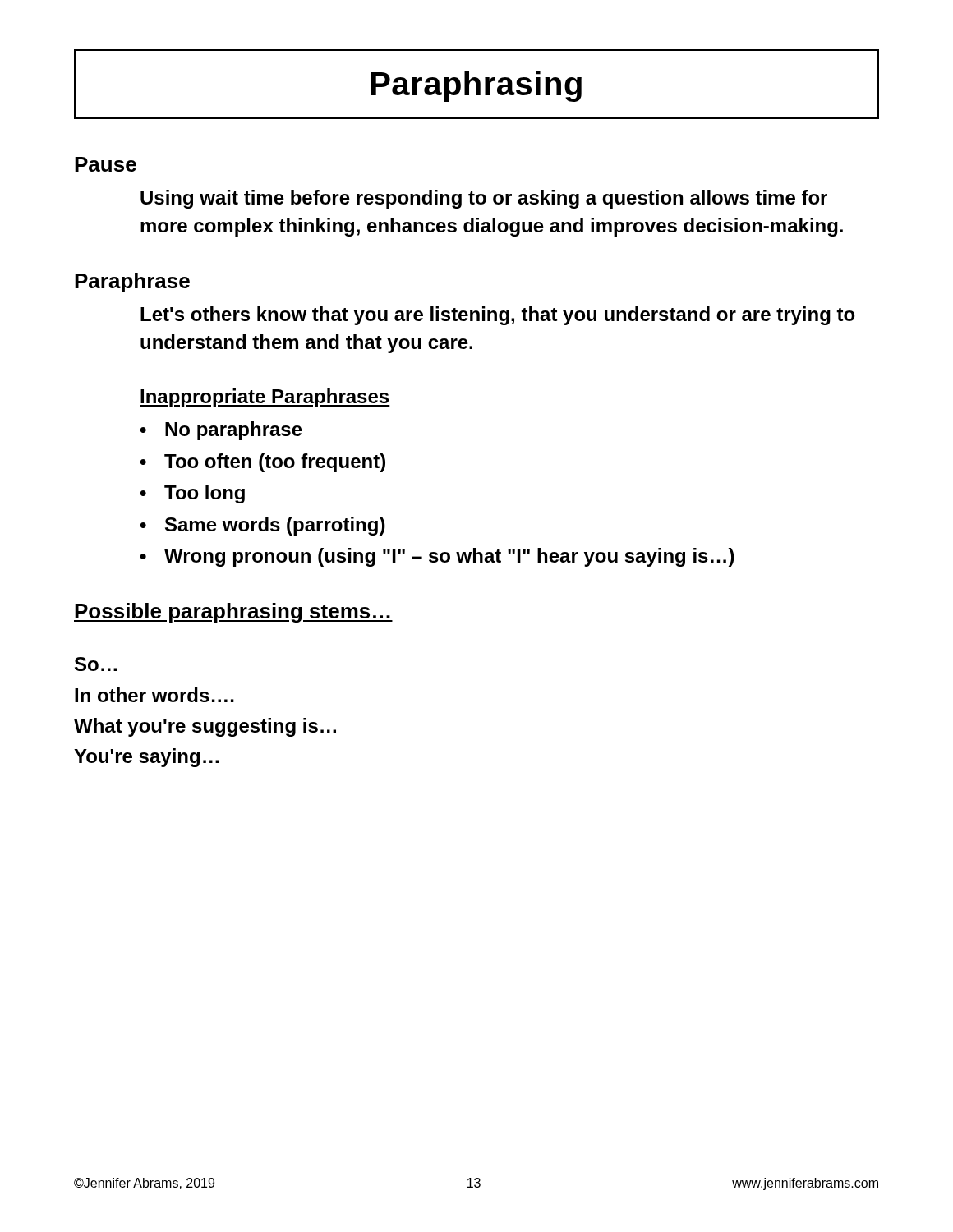Find the list item with the text "Same words (parroting)"
The height and width of the screenshot is (1232, 953).
click(x=262, y=526)
